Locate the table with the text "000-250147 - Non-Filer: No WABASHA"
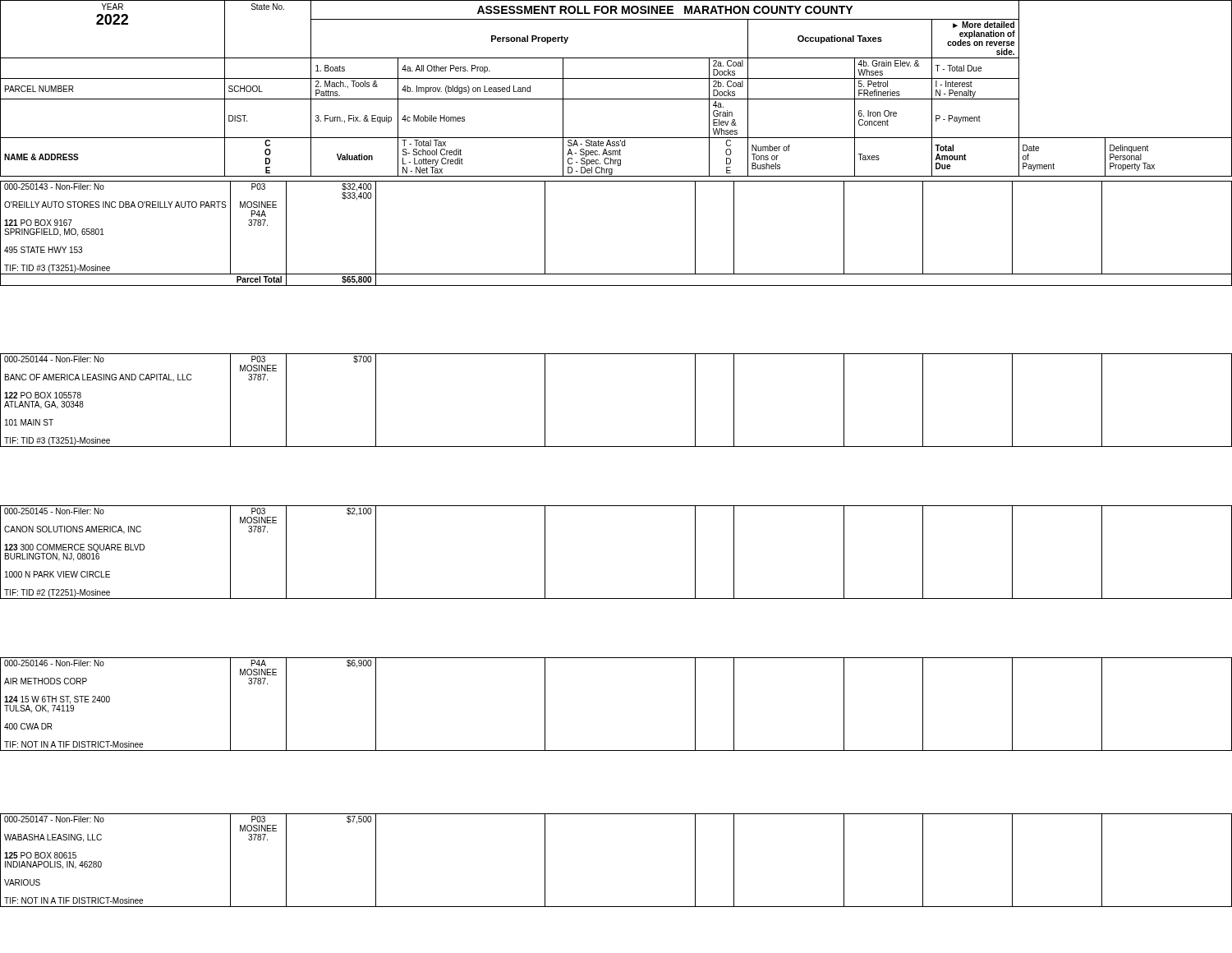The width and height of the screenshot is (1232, 953). tap(616, 860)
